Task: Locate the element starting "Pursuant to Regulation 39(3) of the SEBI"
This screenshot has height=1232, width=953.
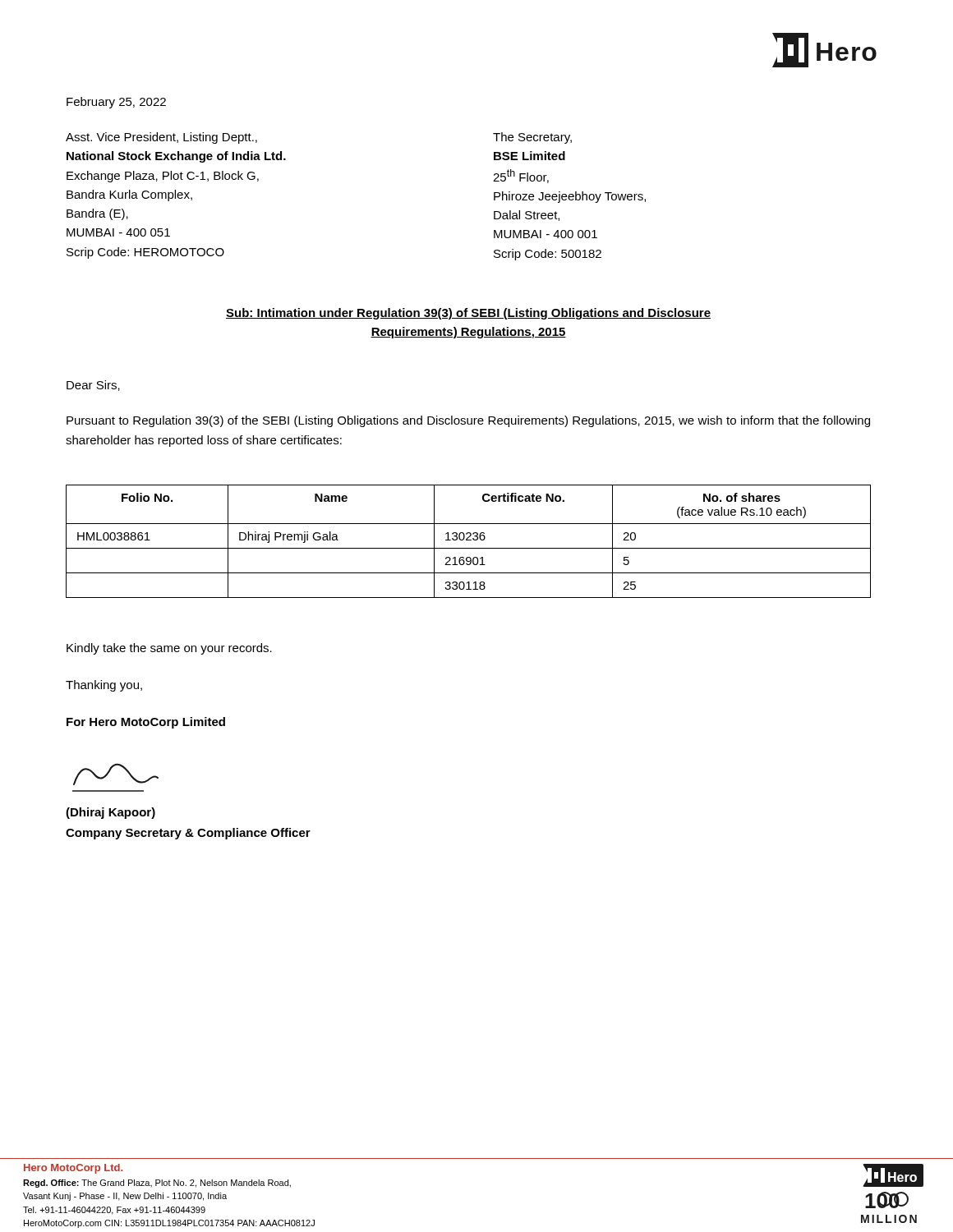Action: coord(468,430)
